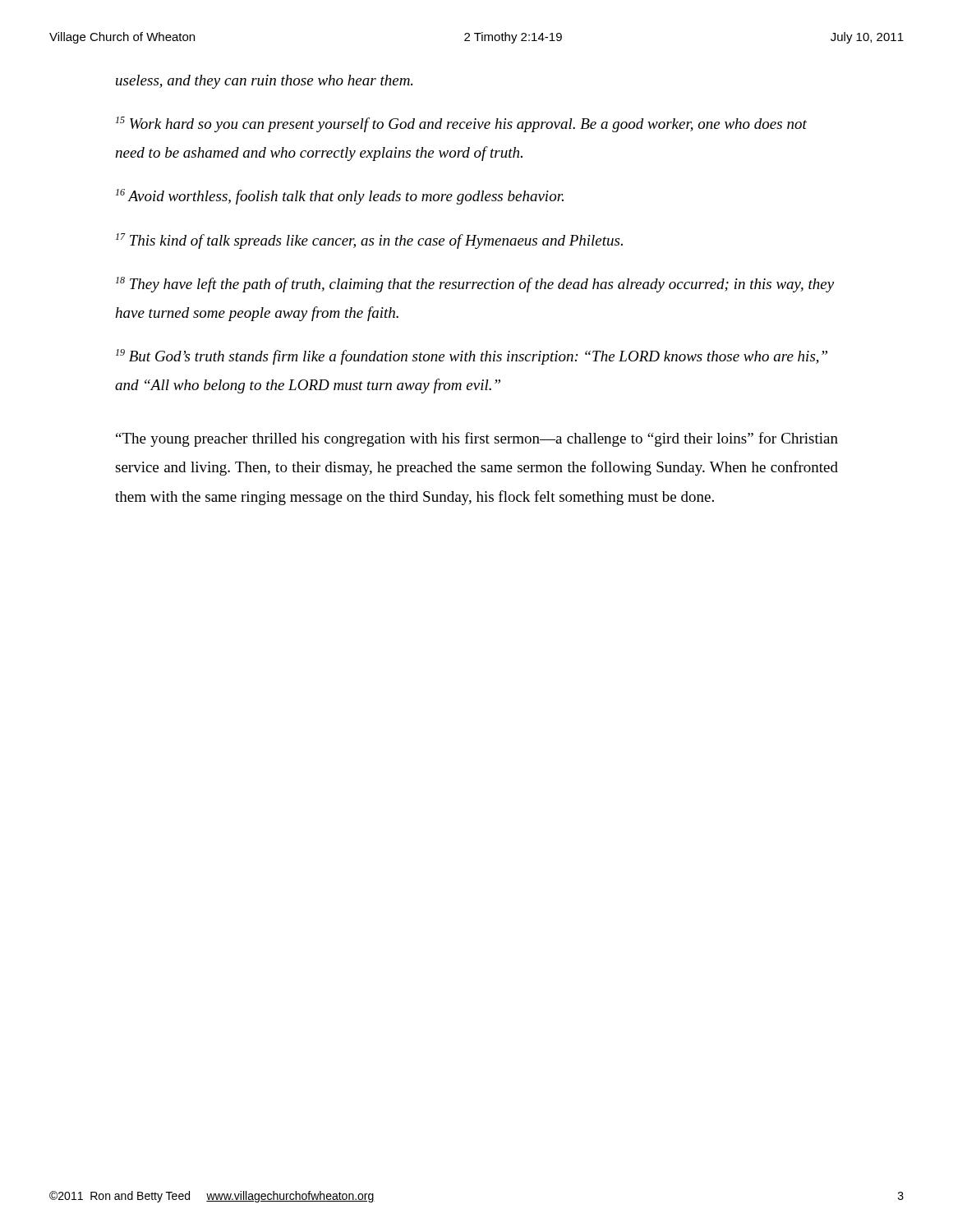Click the passage that begins "useless, and they can ruin"
The image size is (953, 1232).
(265, 80)
